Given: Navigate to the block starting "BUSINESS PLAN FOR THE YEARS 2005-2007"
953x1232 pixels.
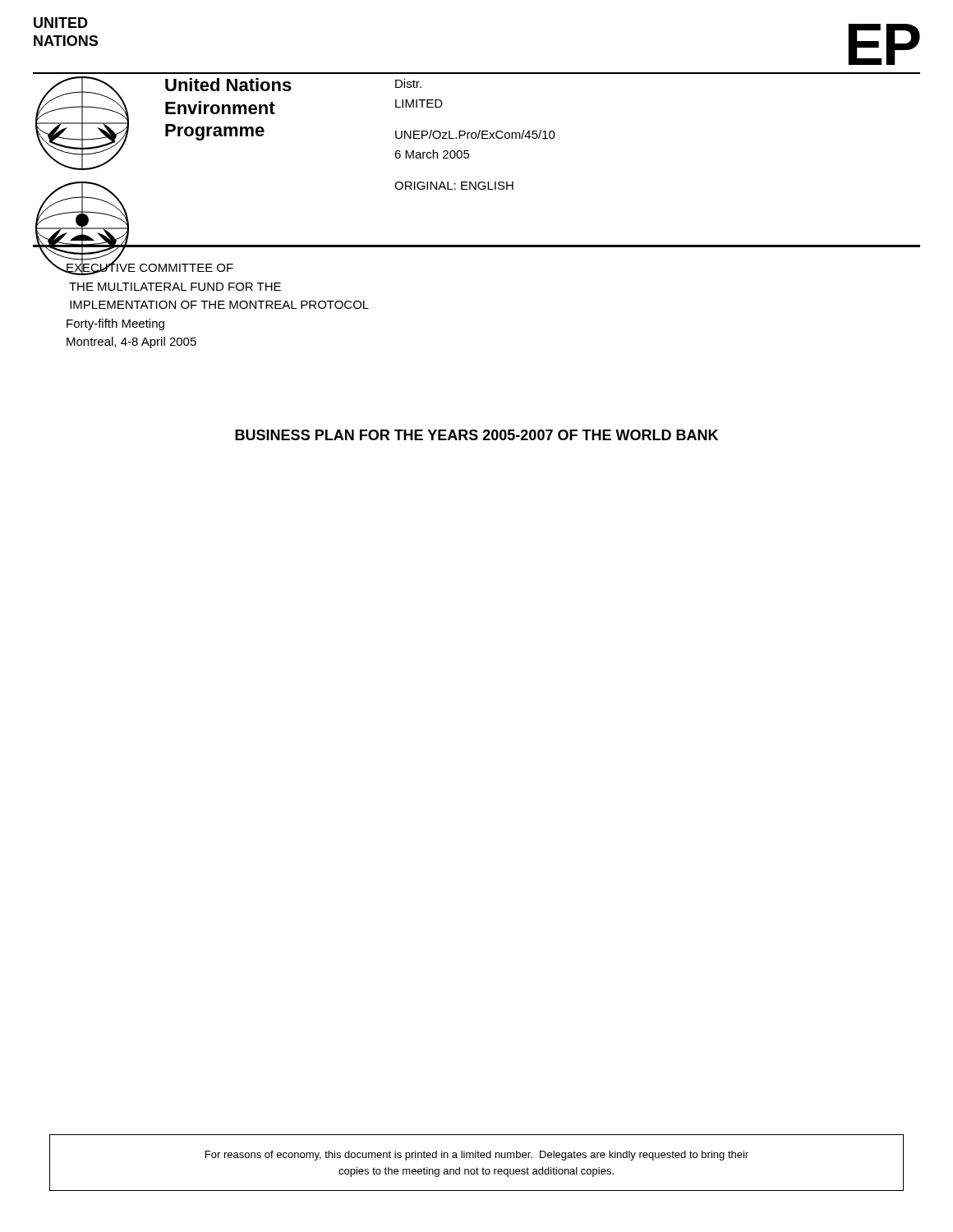Looking at the screenshot, I should (x=476, y=435).
